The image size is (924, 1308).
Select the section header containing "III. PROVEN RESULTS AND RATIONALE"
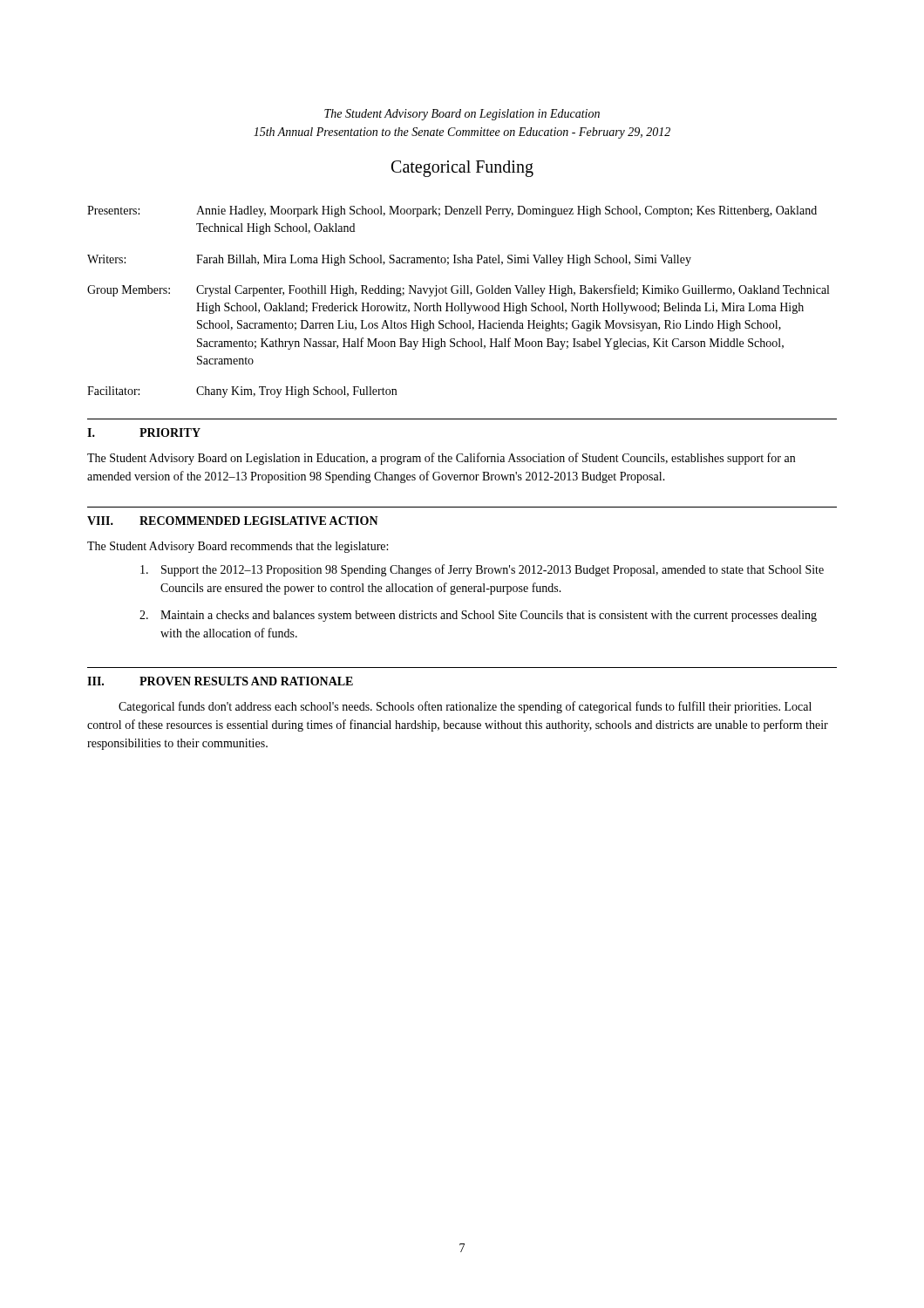[x=220, y=681]
